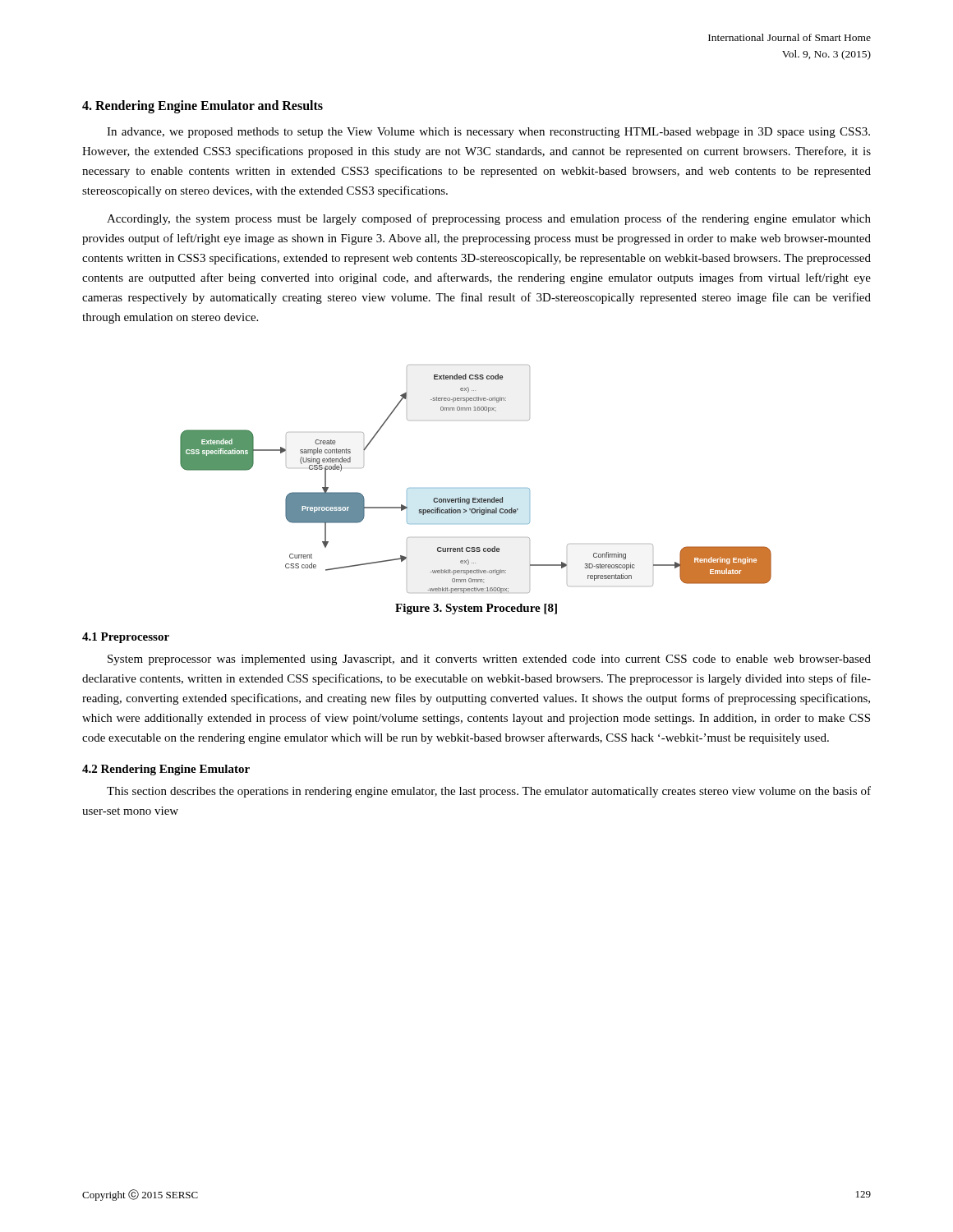Locate the text block that says "System preprocessor was implemented"
This screenshot has width=953, height=1232.
click(476, 698)
